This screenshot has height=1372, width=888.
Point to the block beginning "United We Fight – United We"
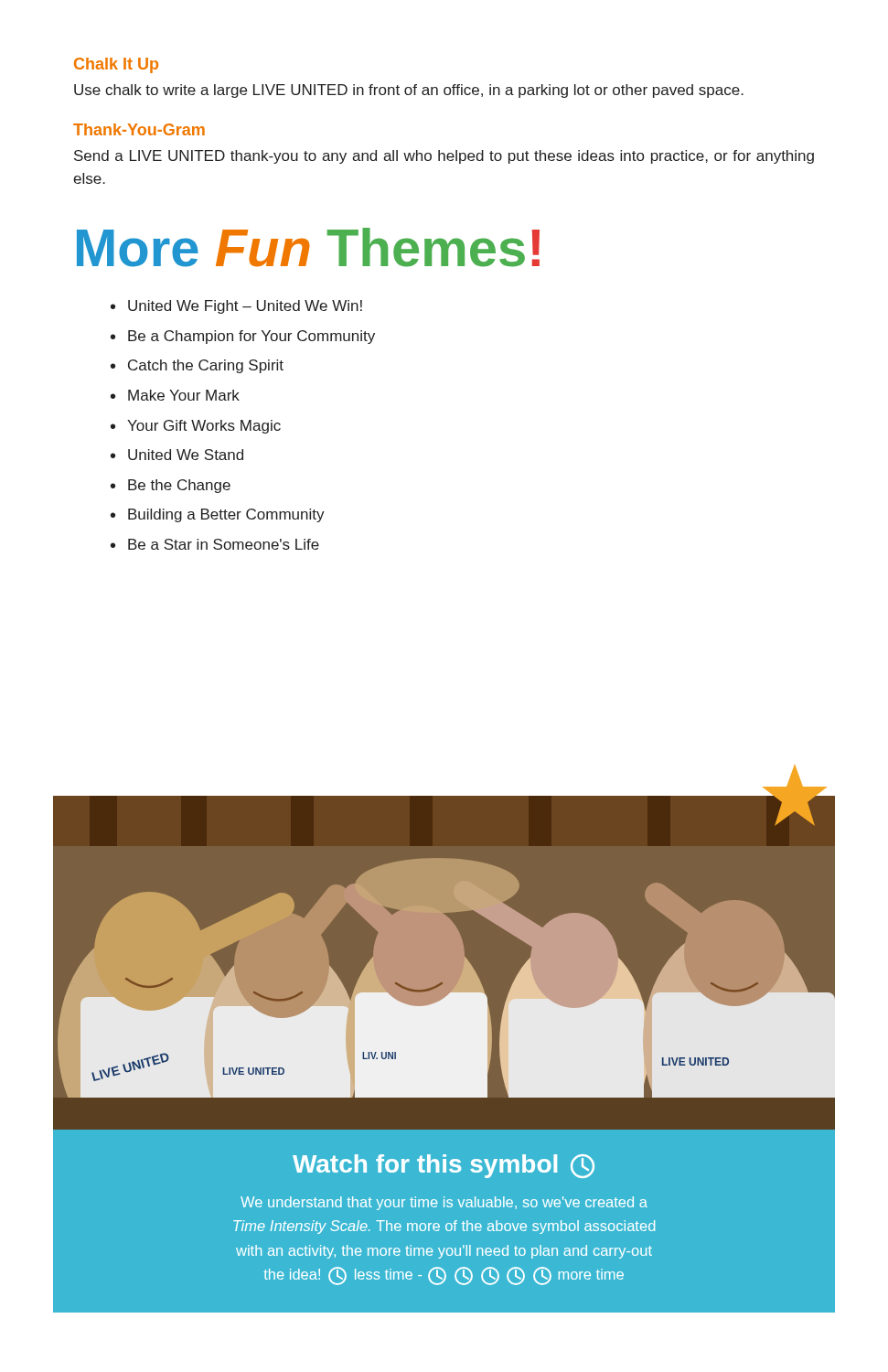[x=236, y=307]
